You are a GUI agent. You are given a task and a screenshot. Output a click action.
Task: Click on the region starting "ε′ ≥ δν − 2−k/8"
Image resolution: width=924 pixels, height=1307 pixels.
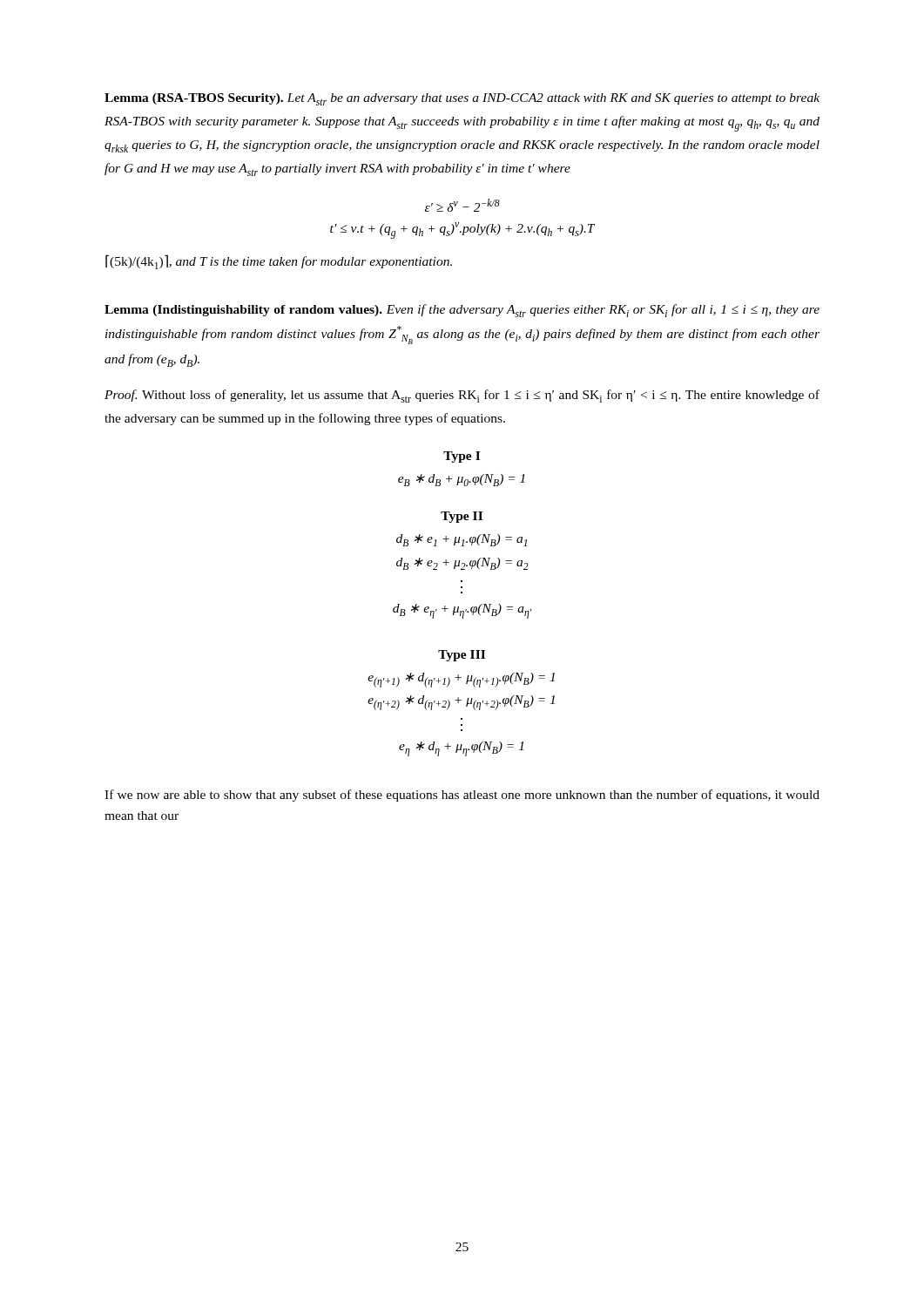(462, 218)
